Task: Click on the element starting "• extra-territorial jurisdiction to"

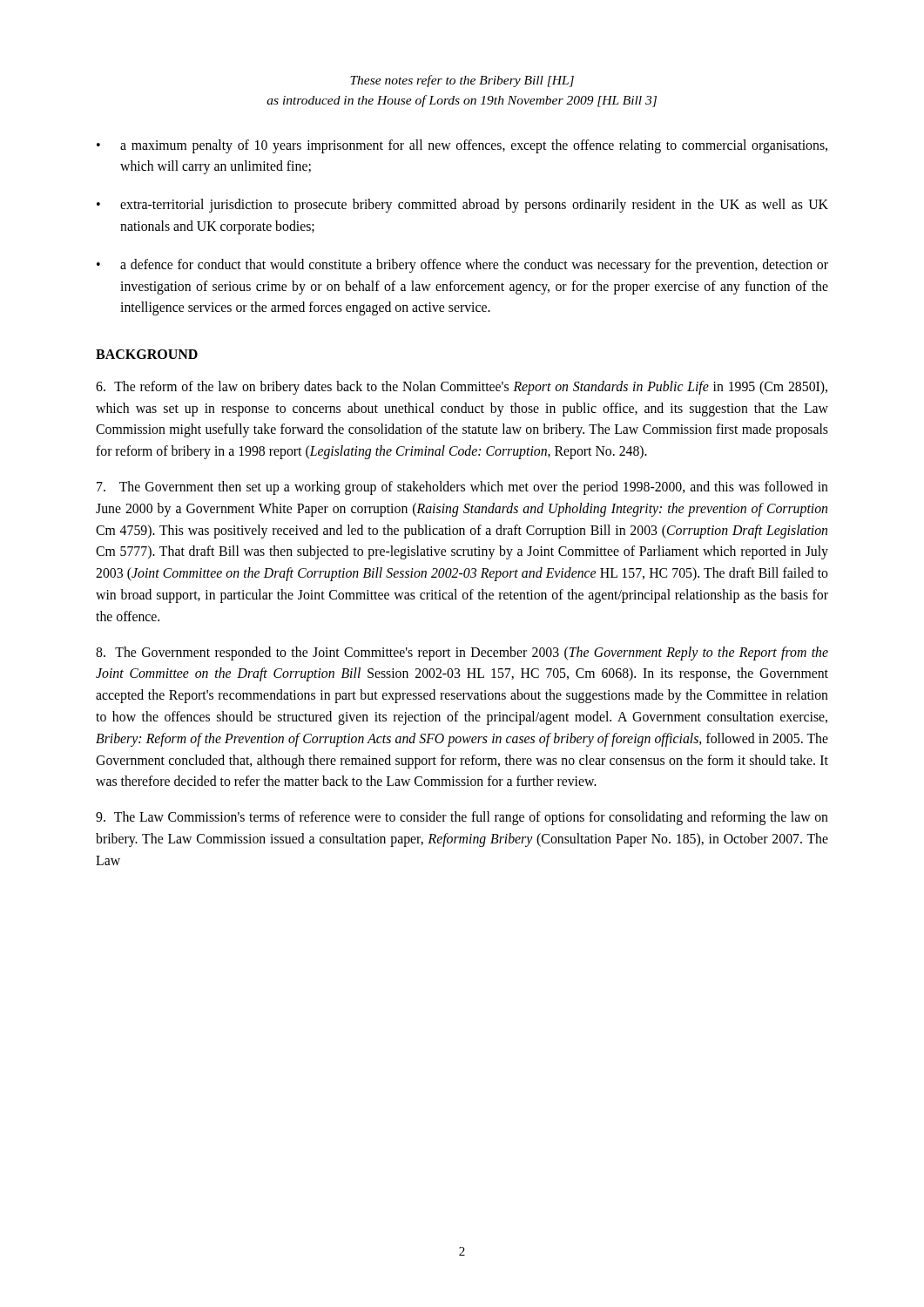Action: pos(462,216)
